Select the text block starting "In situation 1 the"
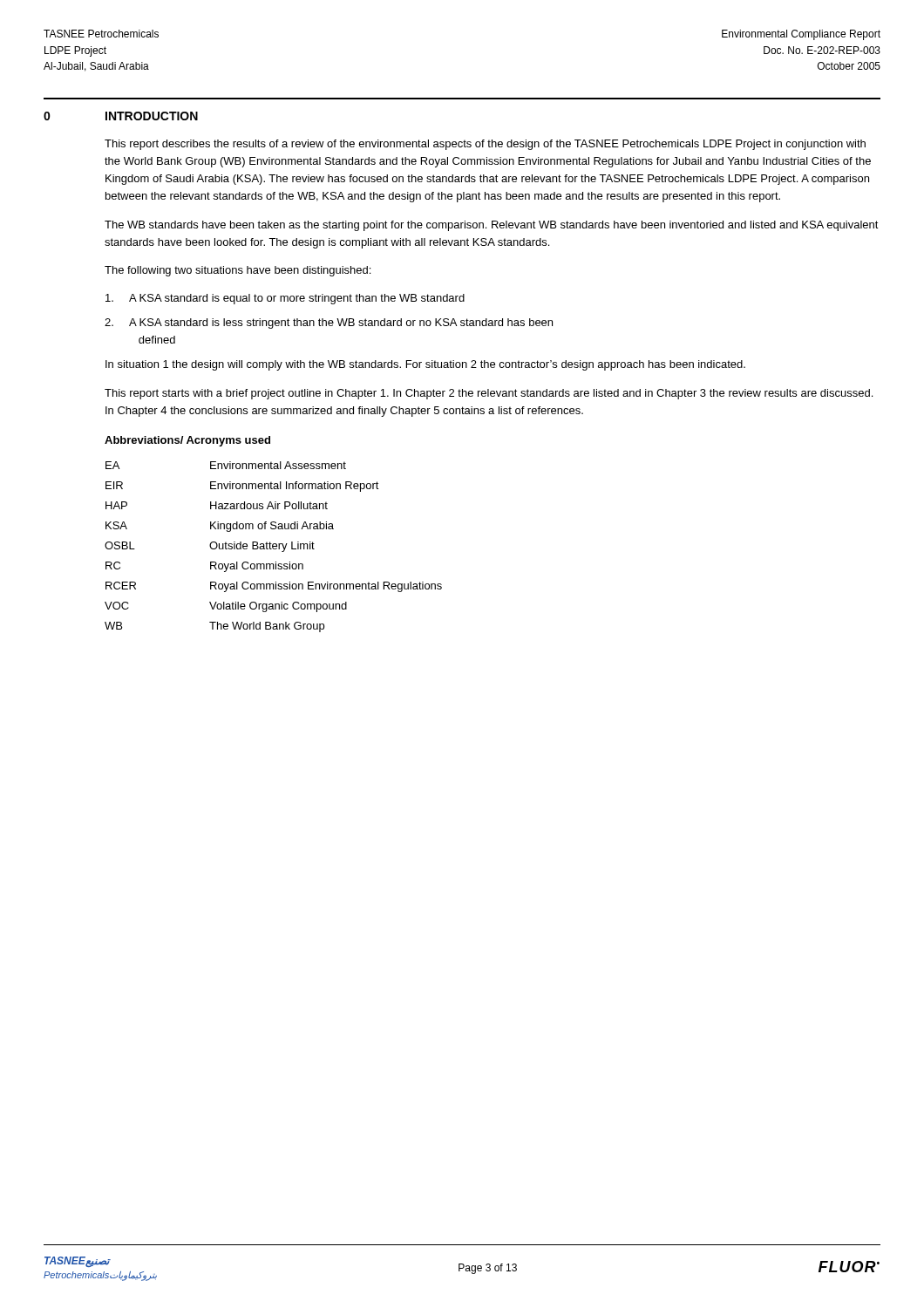924x1308 pixels. point(425,364)
